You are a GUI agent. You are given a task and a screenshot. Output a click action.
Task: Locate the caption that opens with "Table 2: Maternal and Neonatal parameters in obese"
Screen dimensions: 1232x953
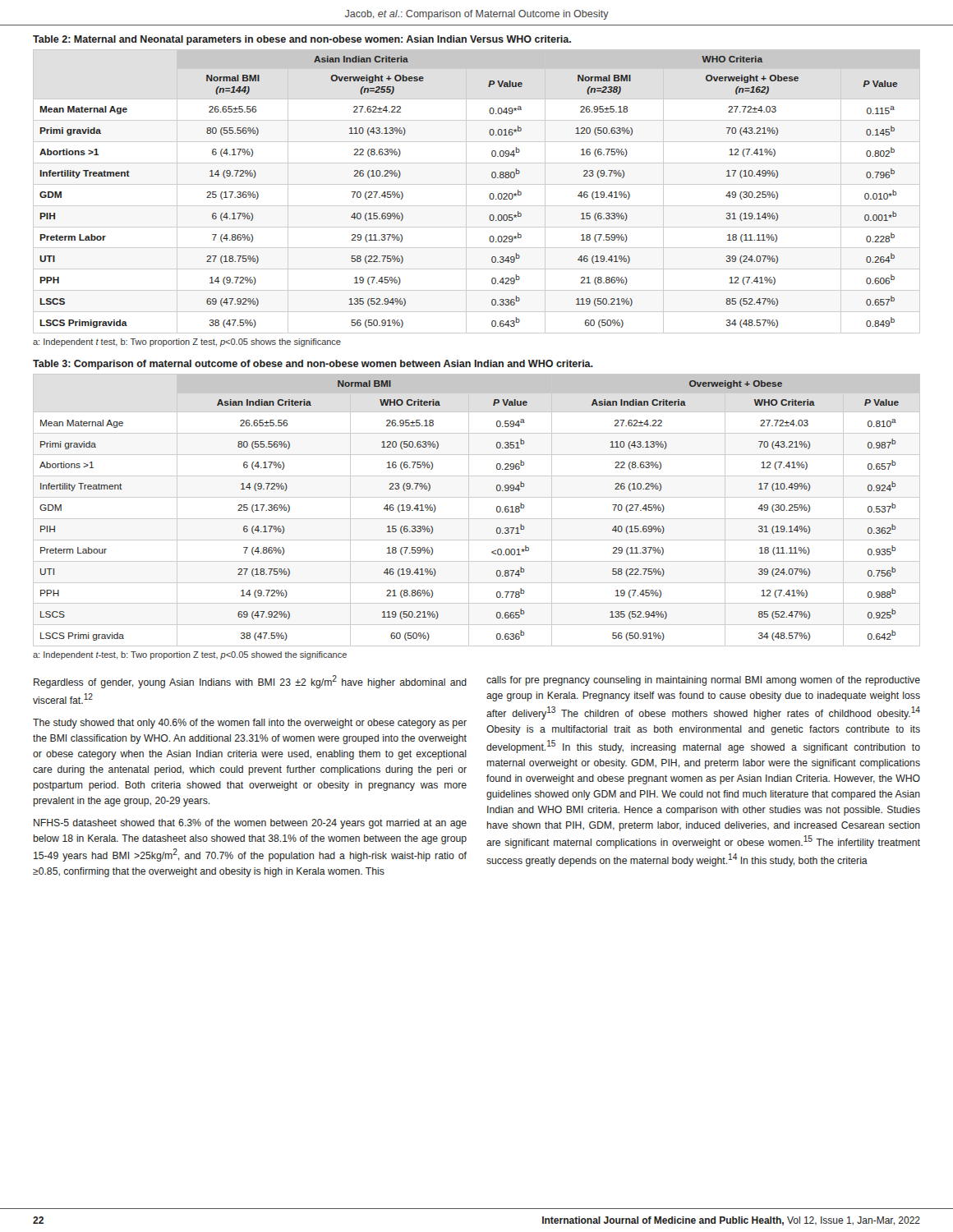[302, 39]
